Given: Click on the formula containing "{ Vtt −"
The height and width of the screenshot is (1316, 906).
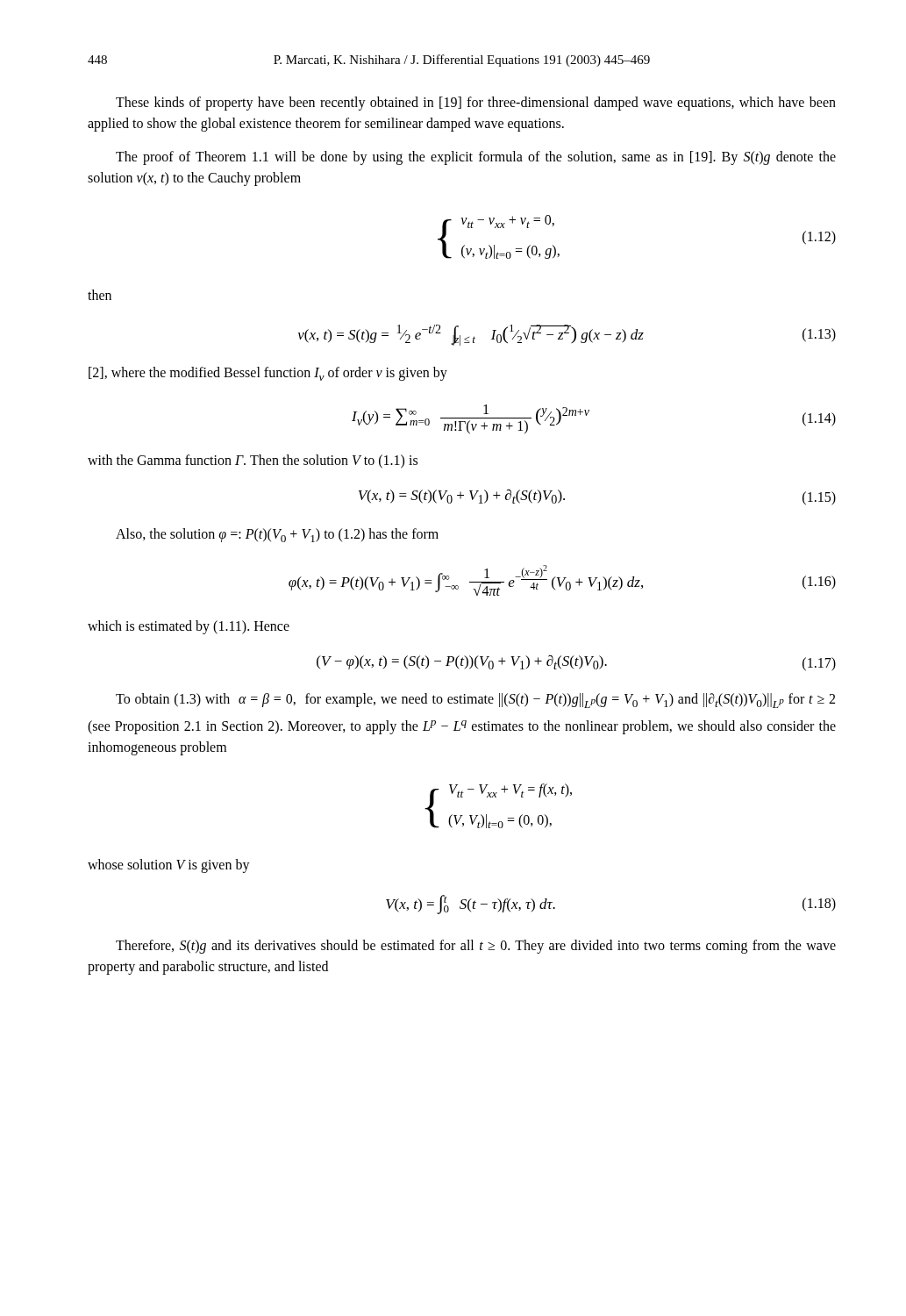Looking at the screenshot, I should [x=497, y=806].
